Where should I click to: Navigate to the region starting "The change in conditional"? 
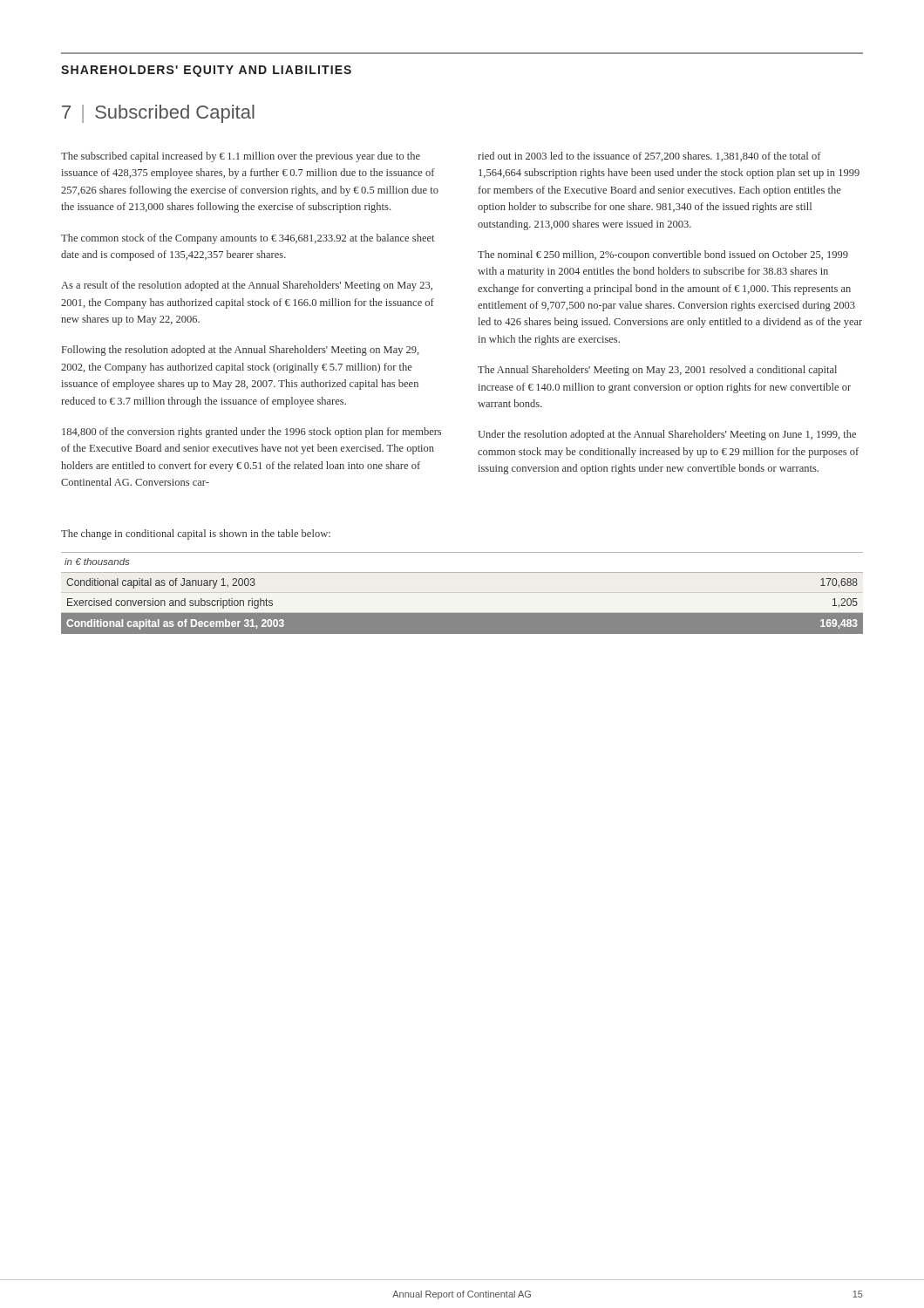coord(196,534)
